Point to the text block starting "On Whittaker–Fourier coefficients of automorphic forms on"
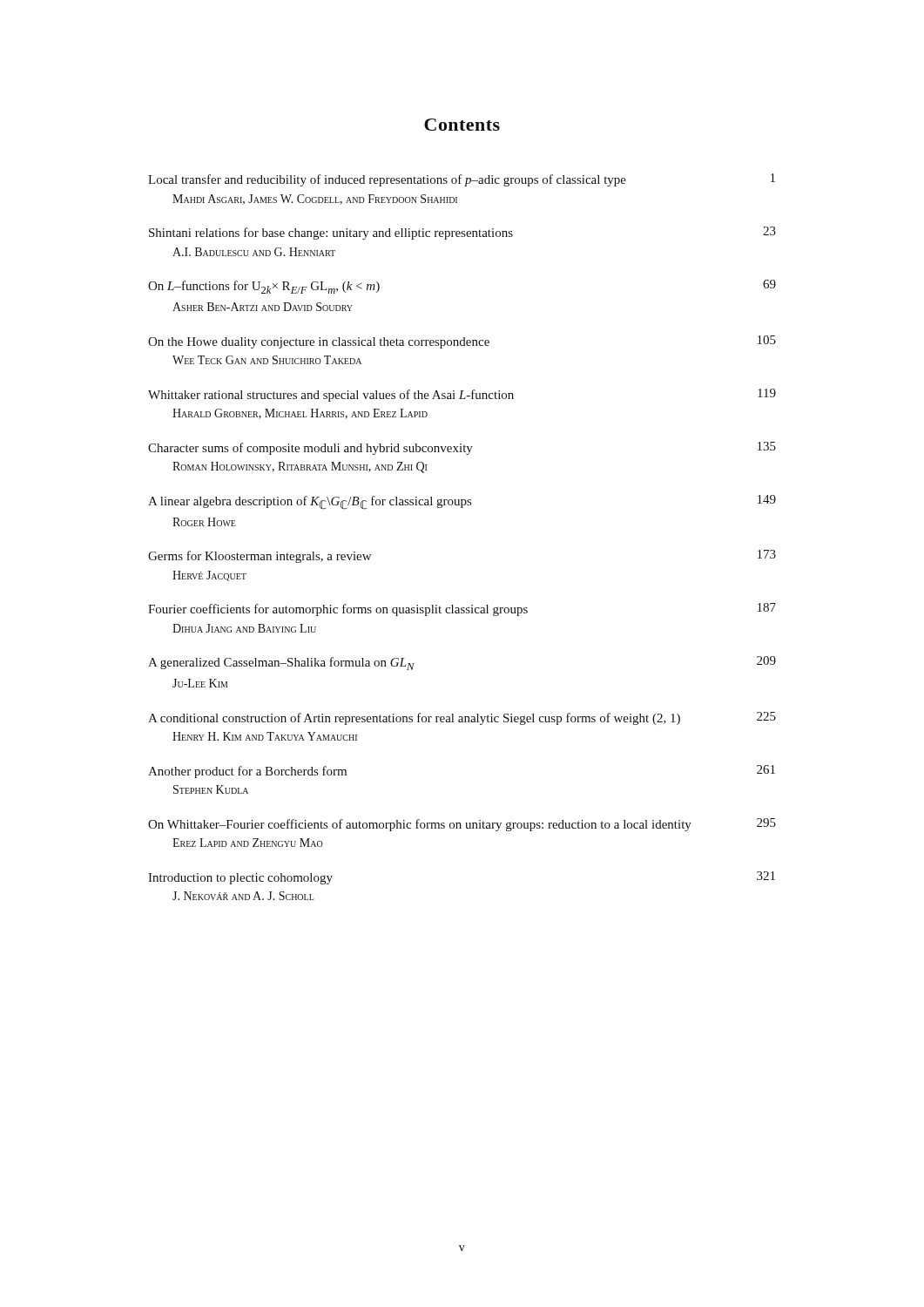The width and height of the screenshot is (924, 1307). (x=462, y=834)
